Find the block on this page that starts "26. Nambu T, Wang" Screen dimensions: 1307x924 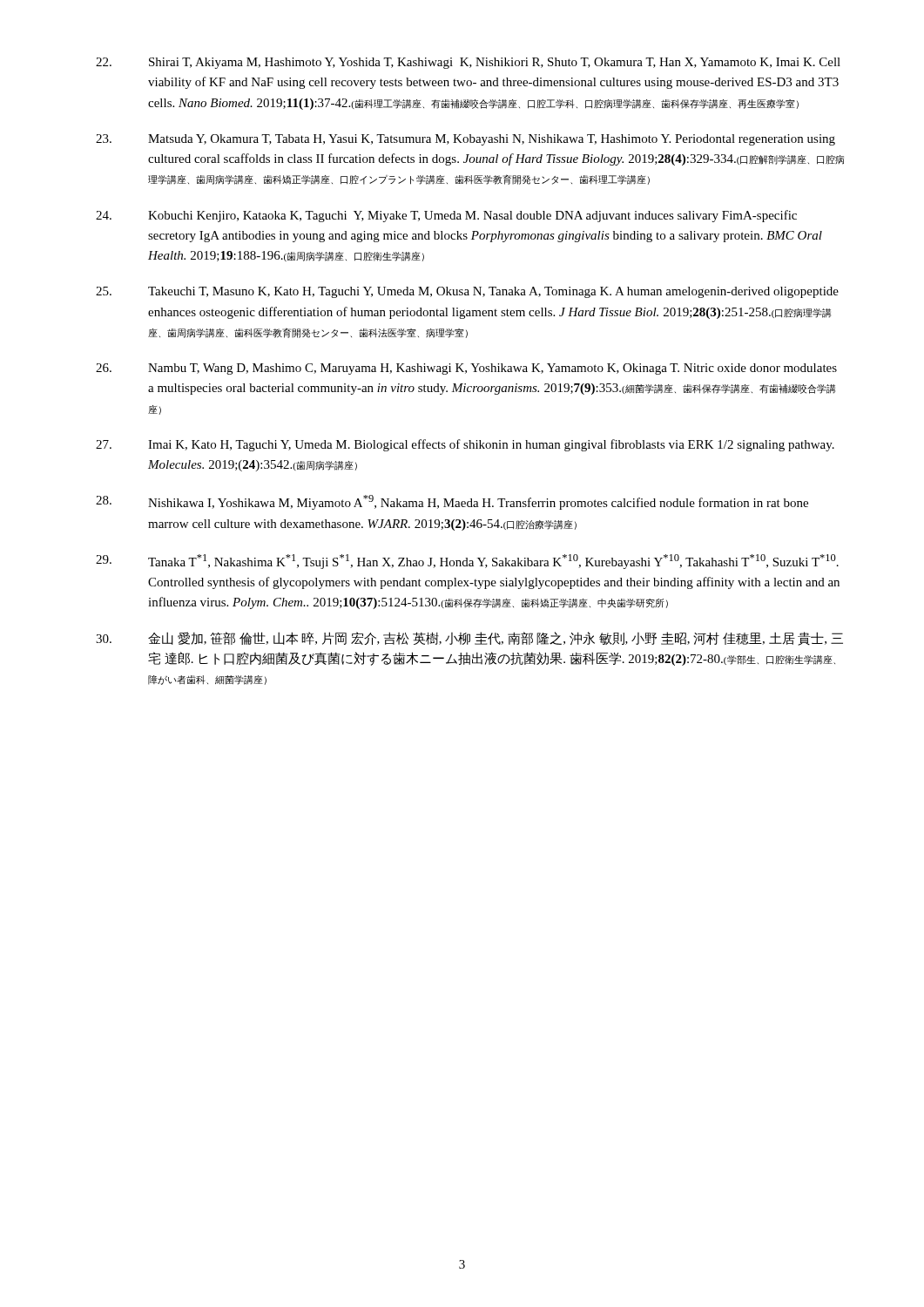[471, 389]
